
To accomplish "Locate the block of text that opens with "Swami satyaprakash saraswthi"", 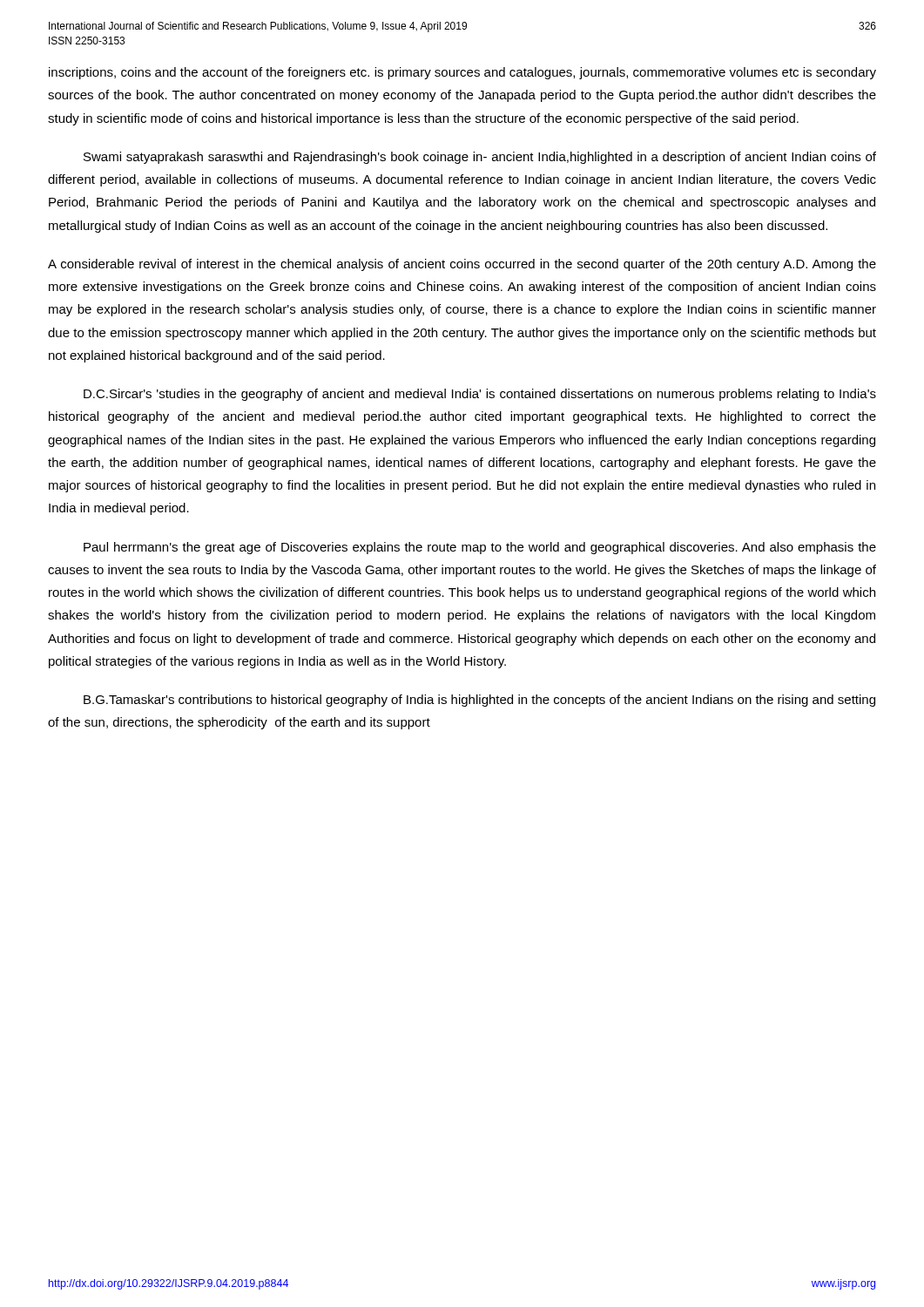I will pyautogui.click(x=462, y=190).
